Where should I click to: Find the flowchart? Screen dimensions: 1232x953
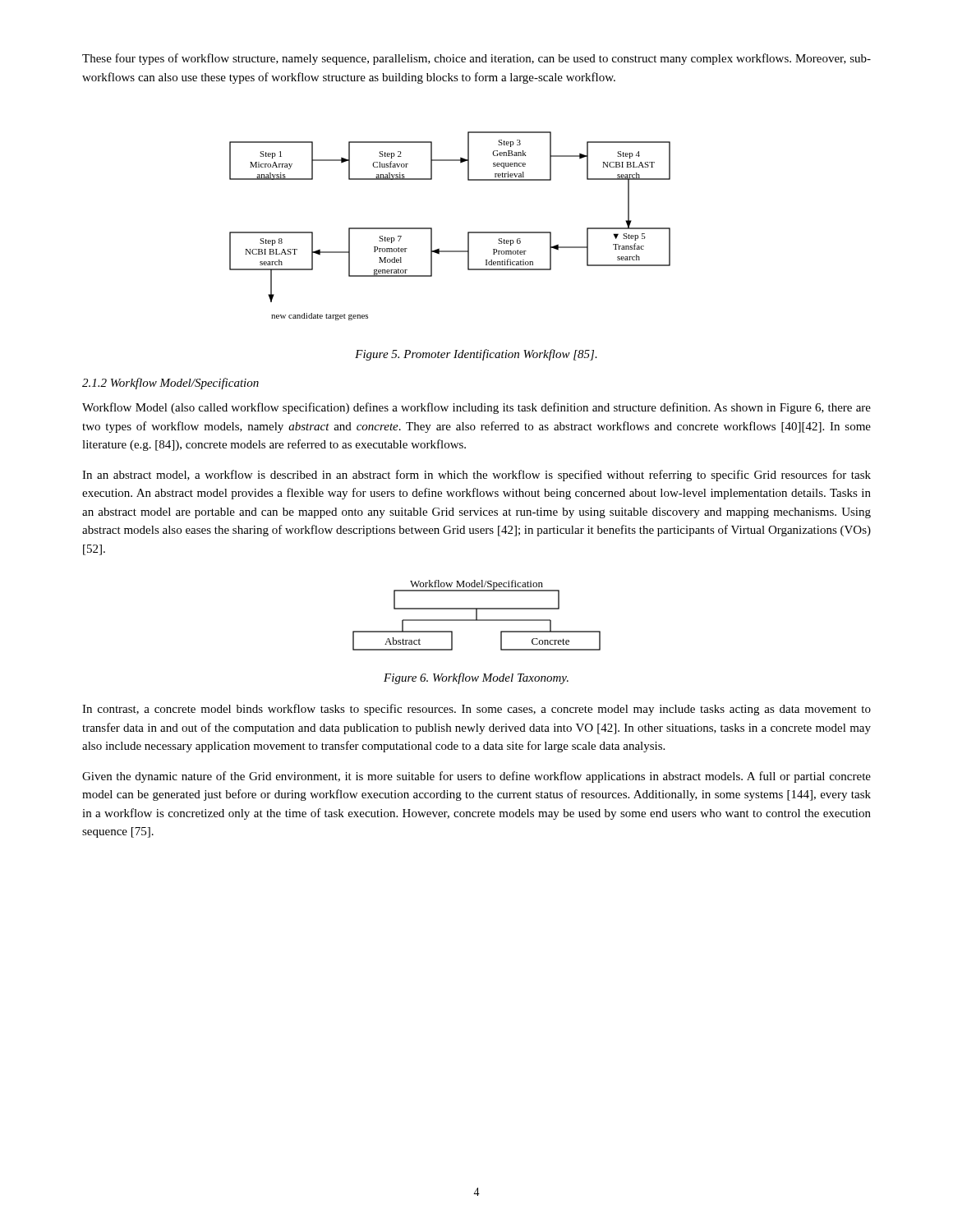tap(476, 222)
